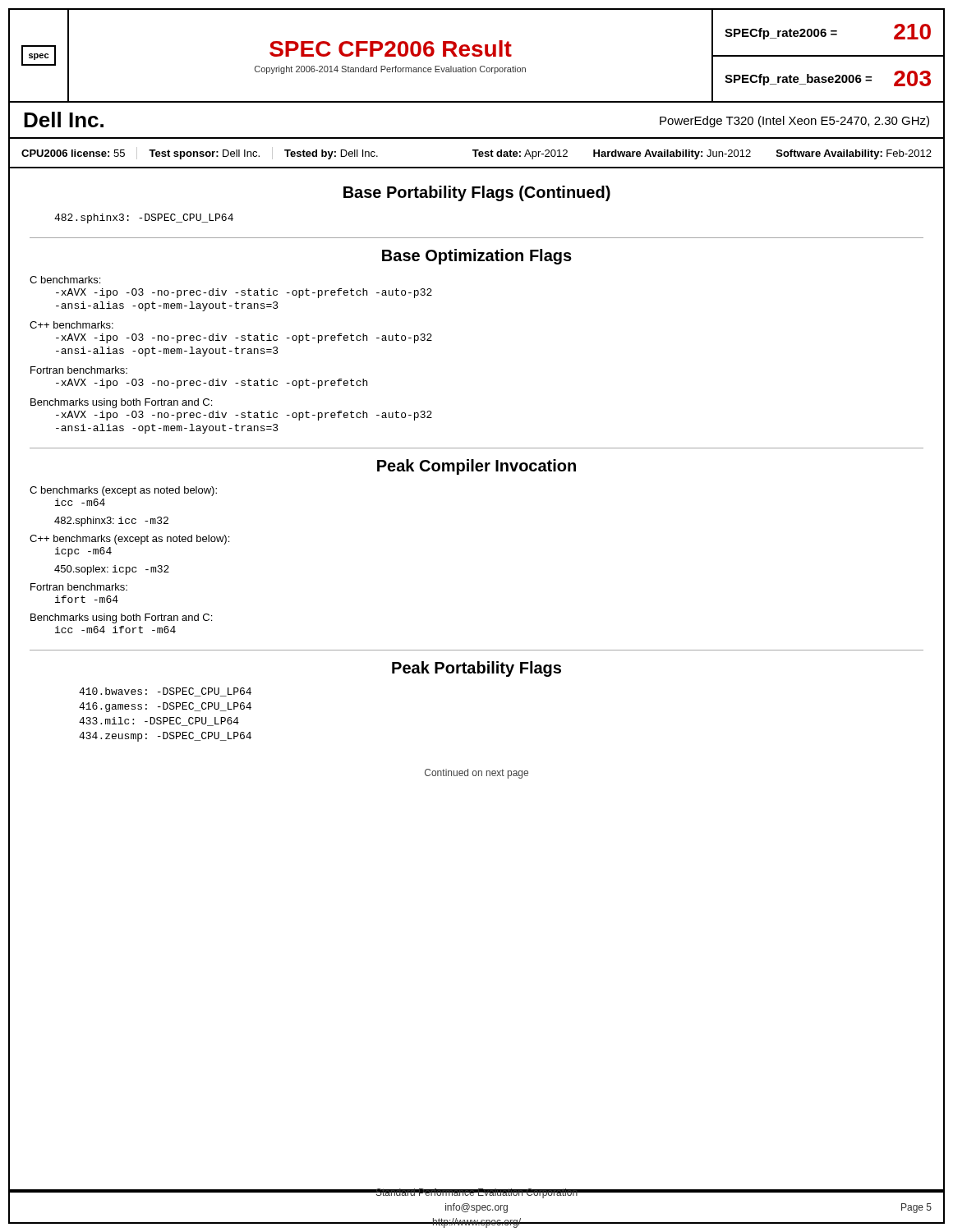The width and height of the screenshot is (953, 1232).
Task: Locate the text "433.milc: -DSPEC_CPU_LP64"
Action: (x=159, y=722)
